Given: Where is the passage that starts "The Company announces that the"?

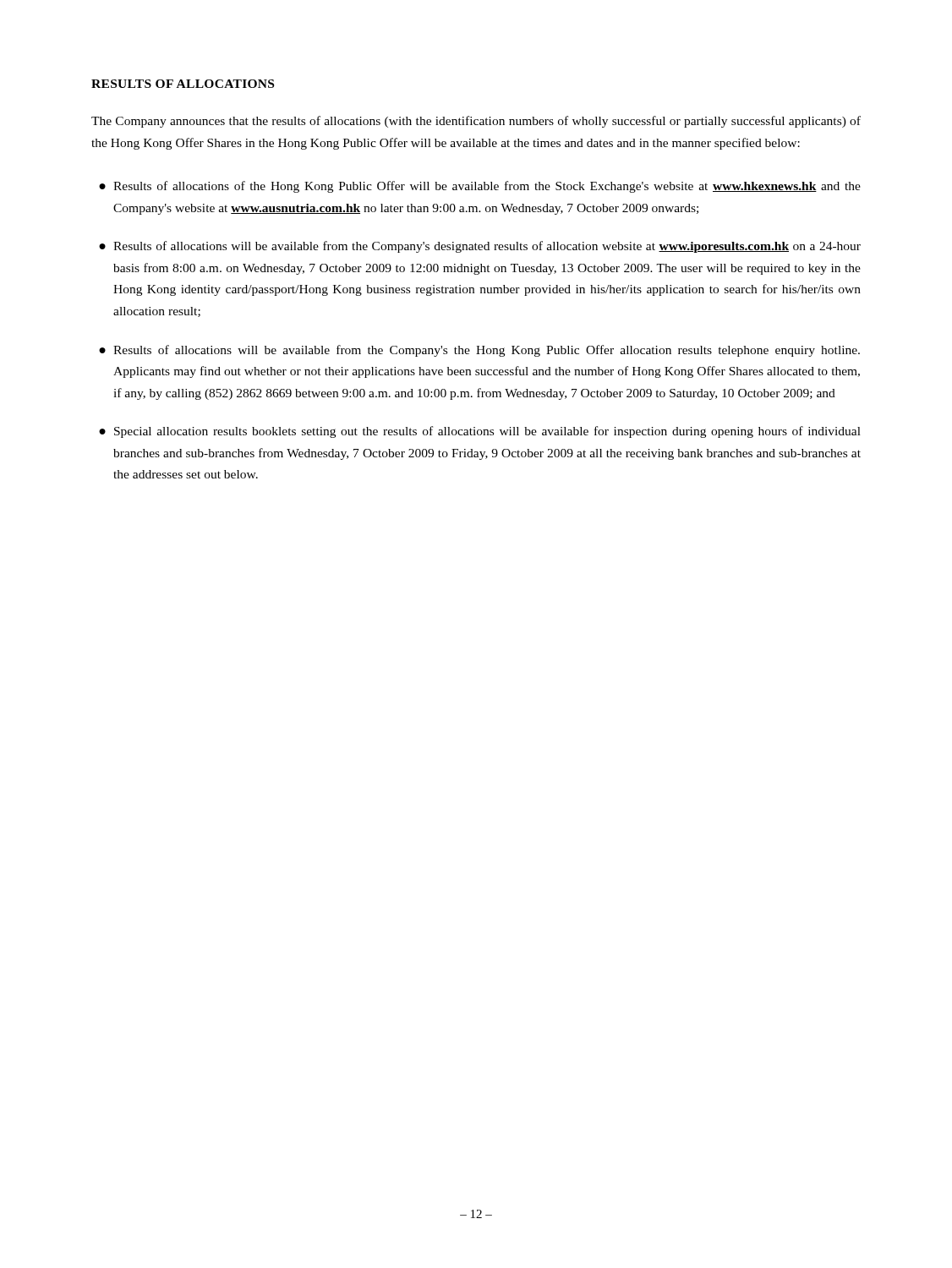Looking at the screenshot, I should tap(476, 131).
